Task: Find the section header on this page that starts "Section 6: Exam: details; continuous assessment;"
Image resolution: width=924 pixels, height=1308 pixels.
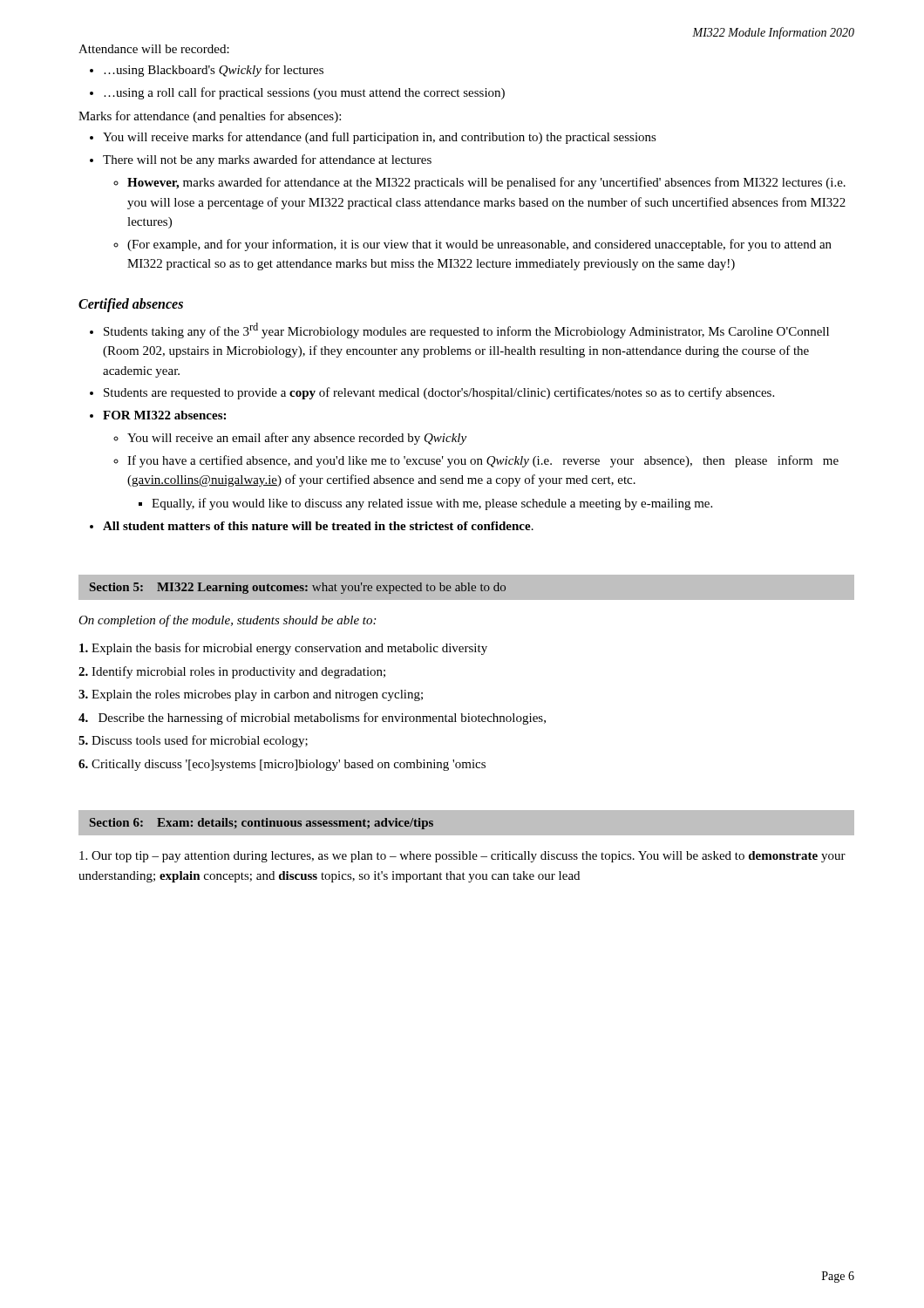Action: pyautogui.click(x=261, y=822)
